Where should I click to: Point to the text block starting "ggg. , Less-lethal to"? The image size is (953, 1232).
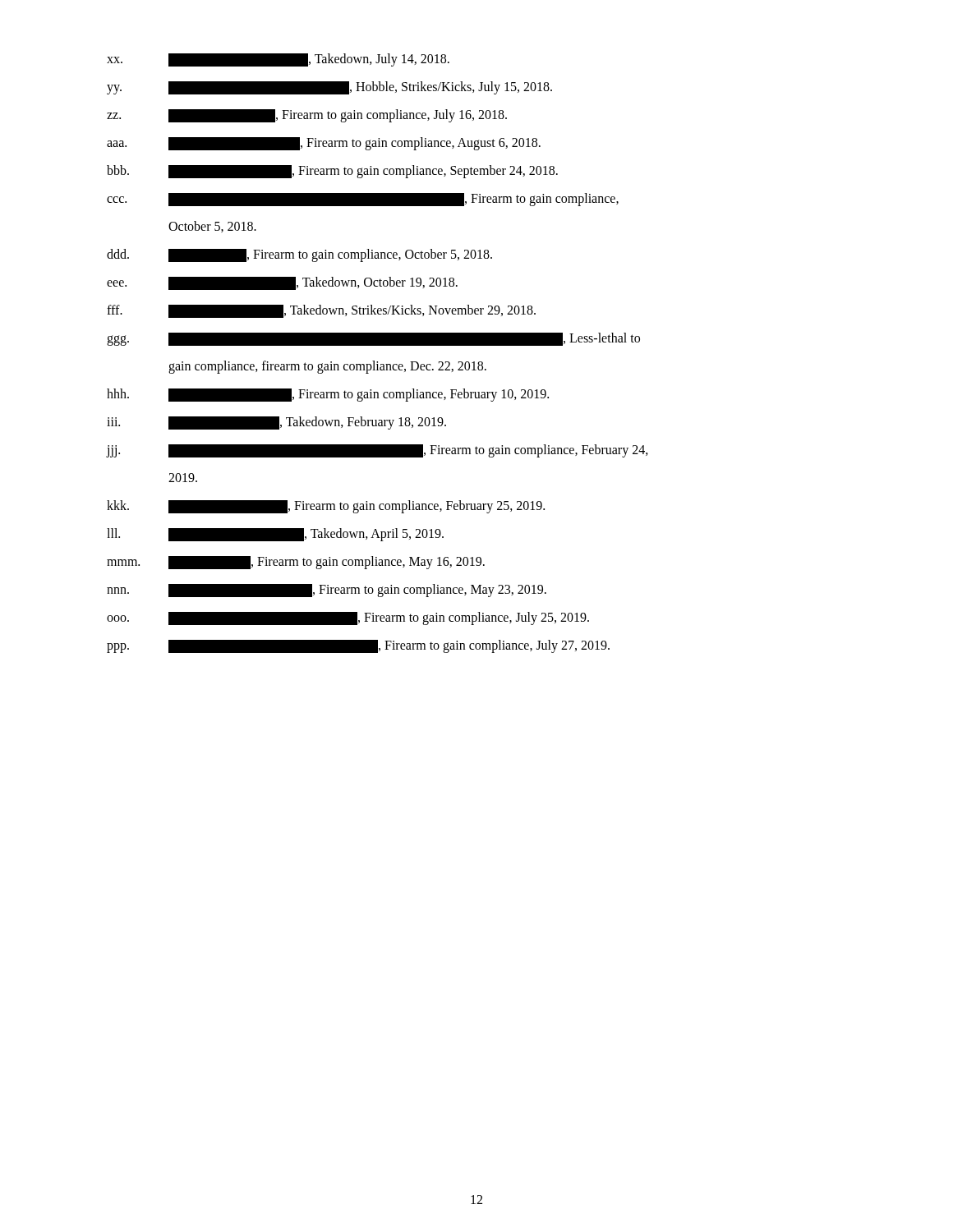pos(489,338)
